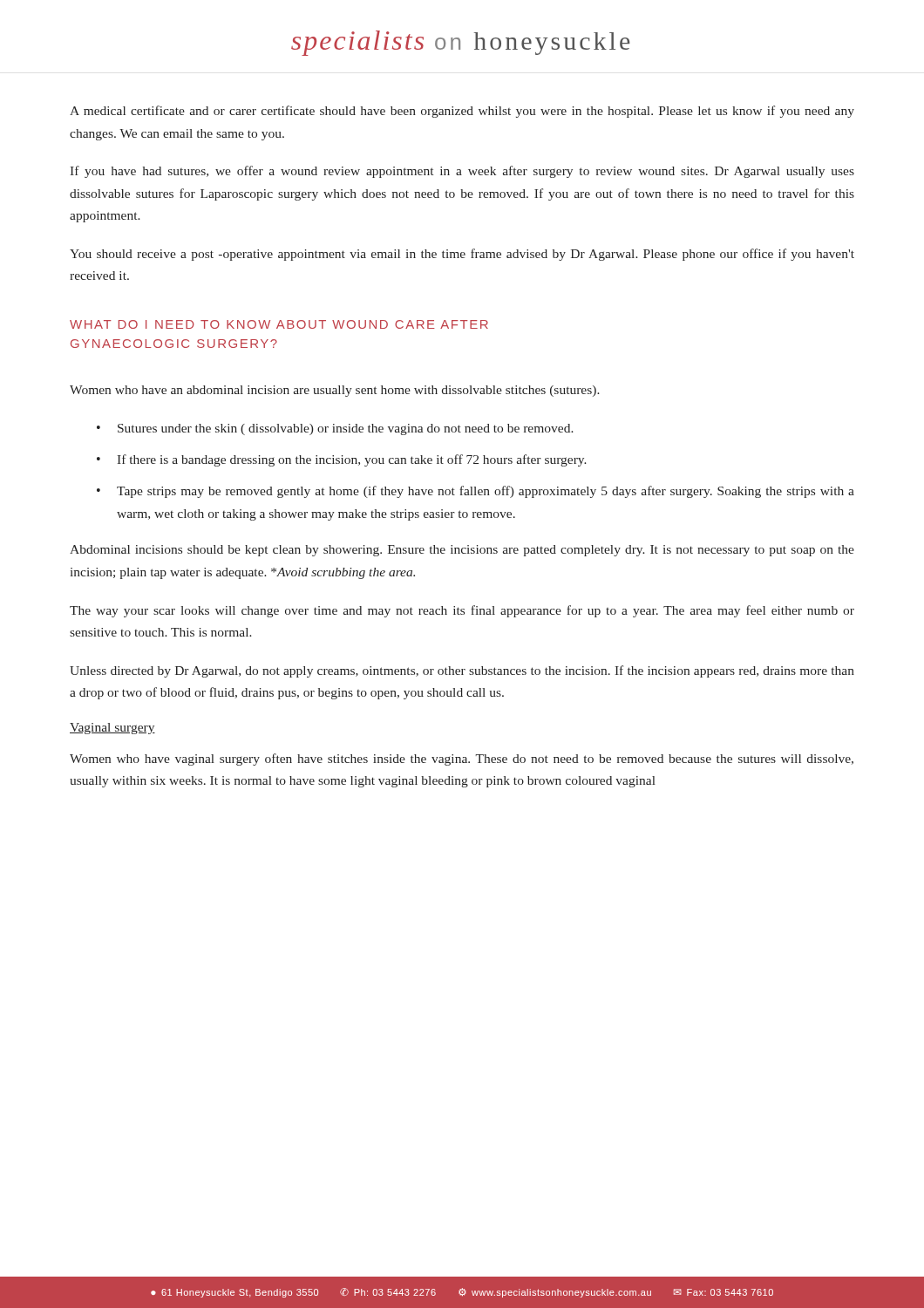Select the text block that reads "Women who have an abdominal incision are"

pos(335,389)
